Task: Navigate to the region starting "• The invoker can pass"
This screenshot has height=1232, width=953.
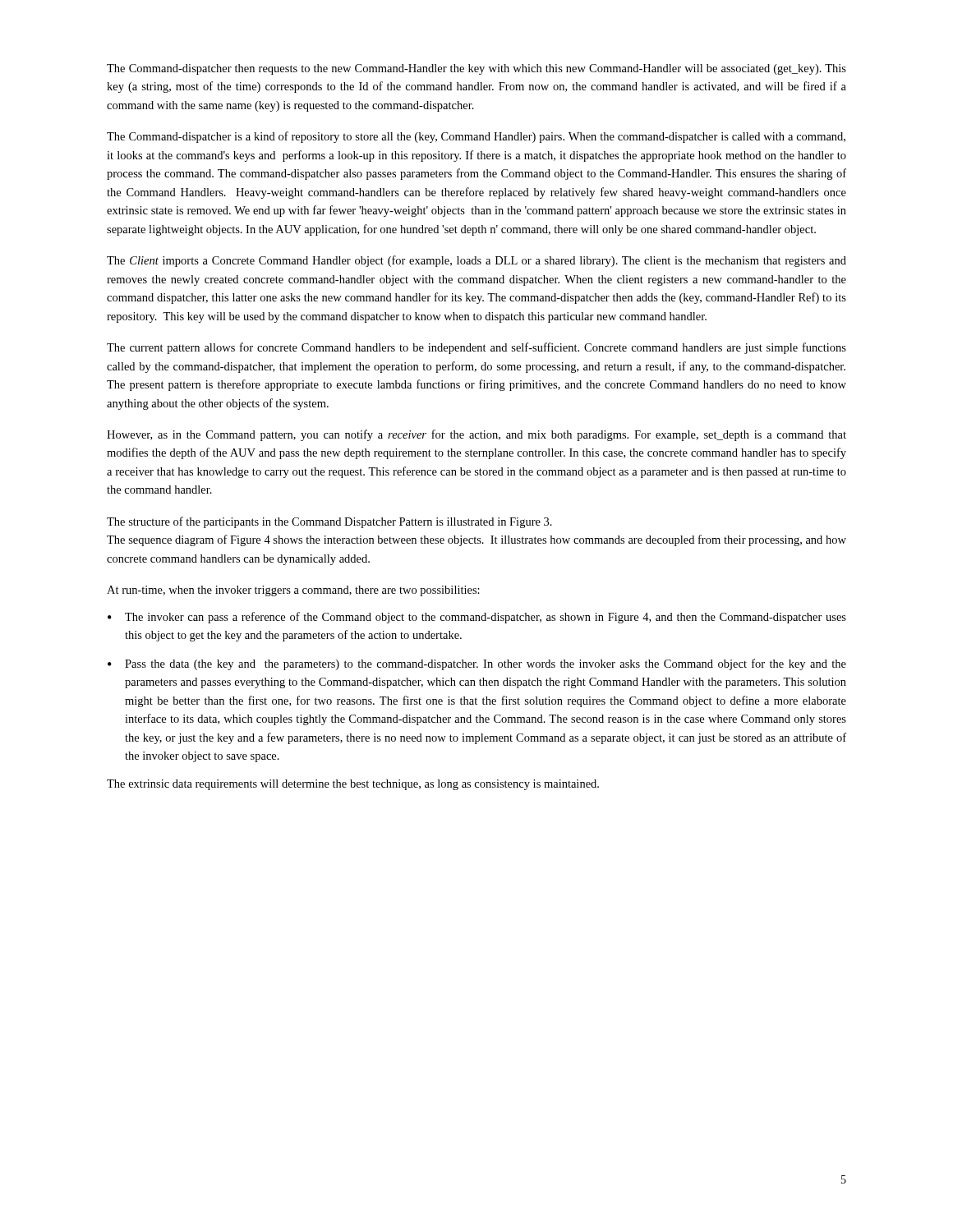Action: pos(476,626)
